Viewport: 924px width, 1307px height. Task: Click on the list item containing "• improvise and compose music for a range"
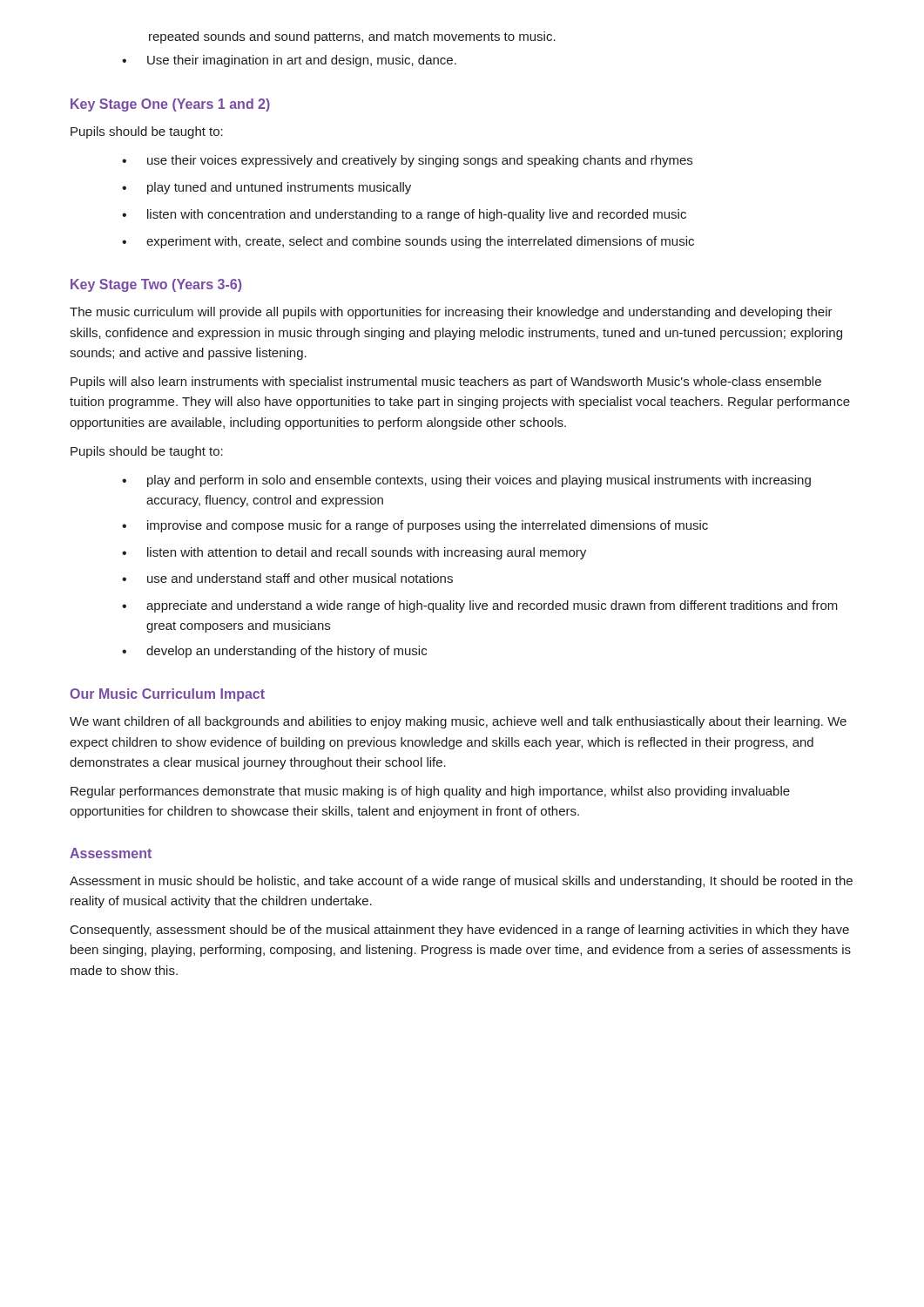[x=488, y=526]
